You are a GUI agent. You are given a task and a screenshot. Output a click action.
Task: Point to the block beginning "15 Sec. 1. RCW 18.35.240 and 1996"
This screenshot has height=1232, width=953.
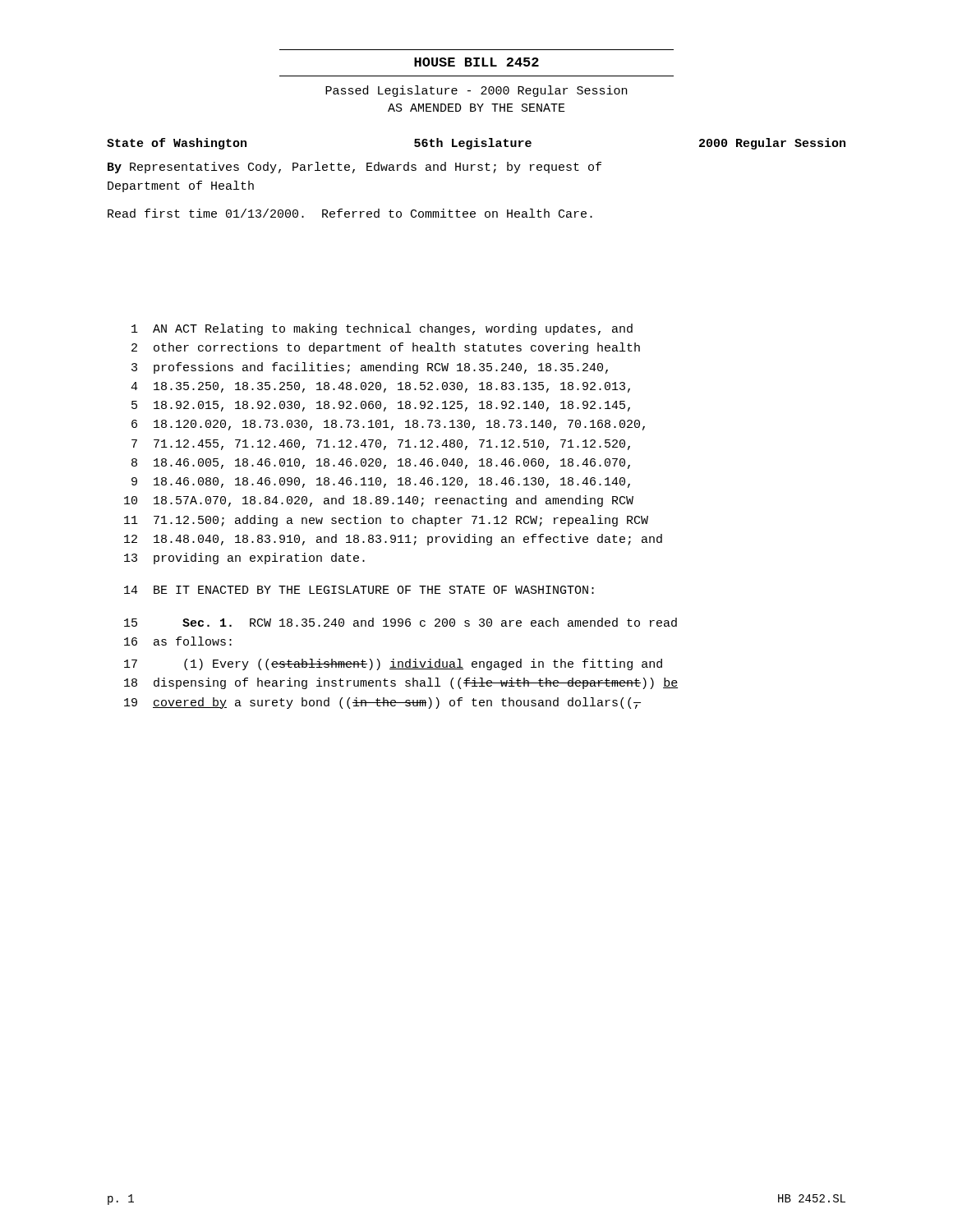point(476,633)
